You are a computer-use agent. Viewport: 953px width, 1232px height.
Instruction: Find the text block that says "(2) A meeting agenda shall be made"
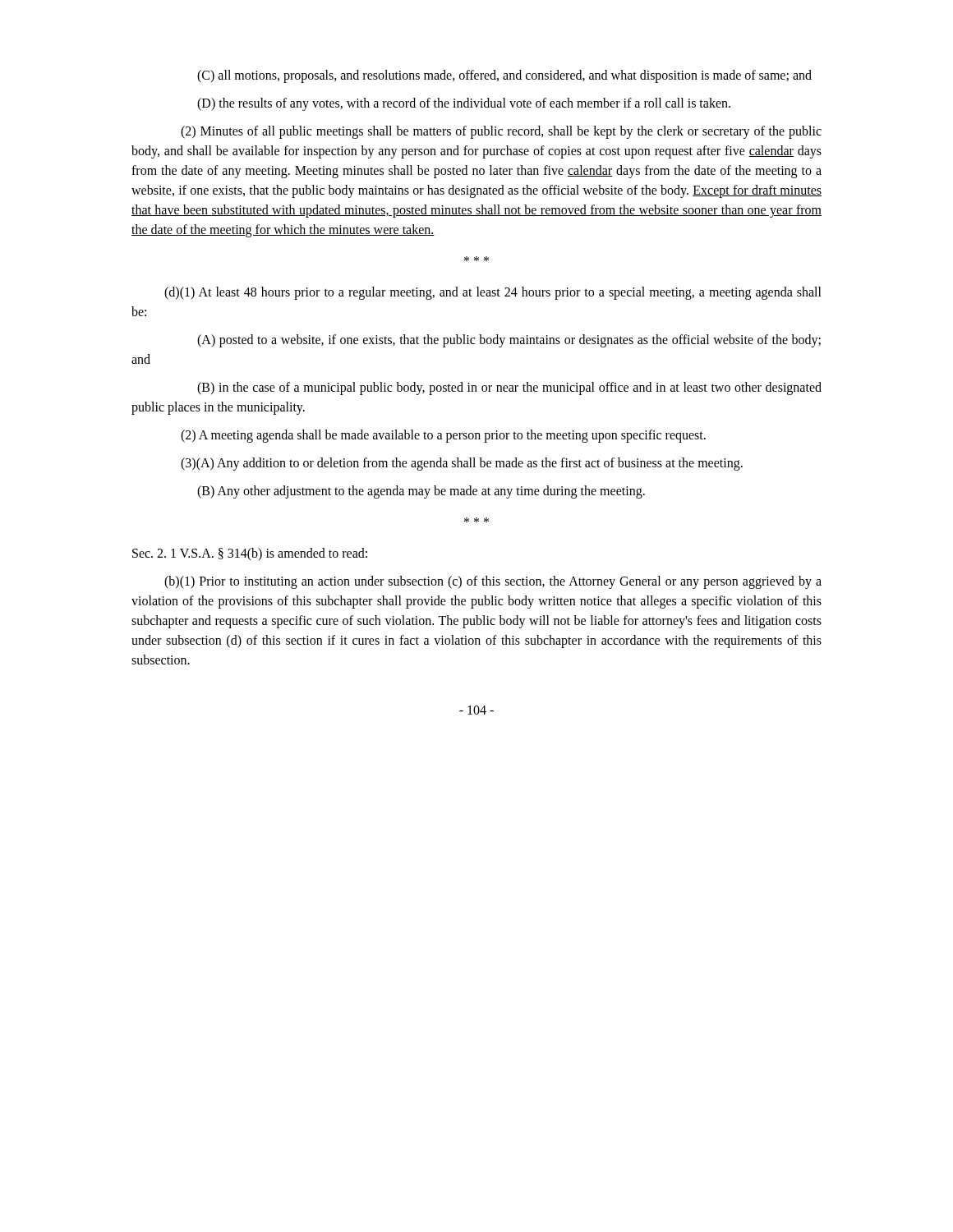click(x=476, y=435)
